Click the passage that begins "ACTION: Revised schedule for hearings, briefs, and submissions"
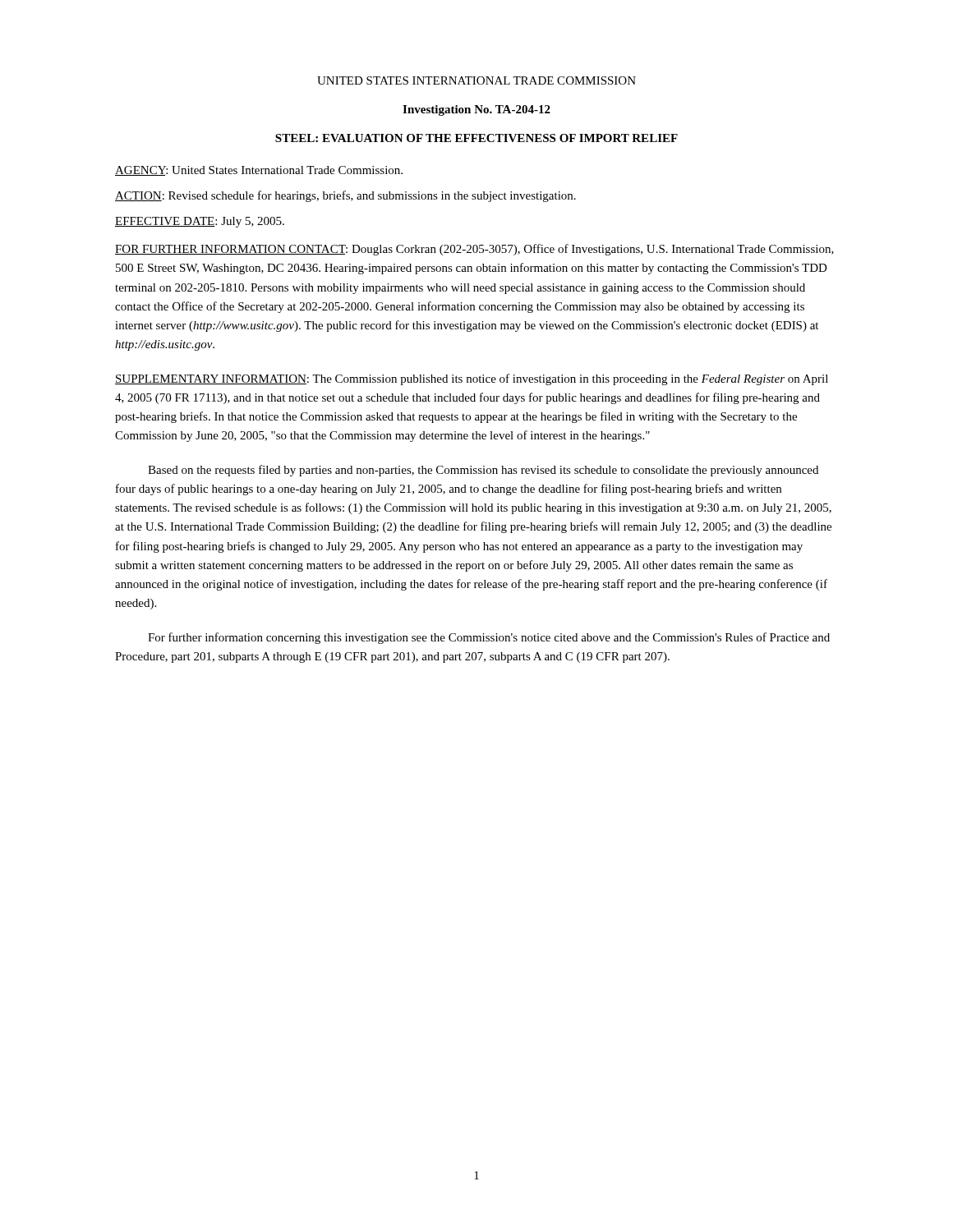This screenshot has width=953, height=1232. pyautogui.click(x=346, y=195)
